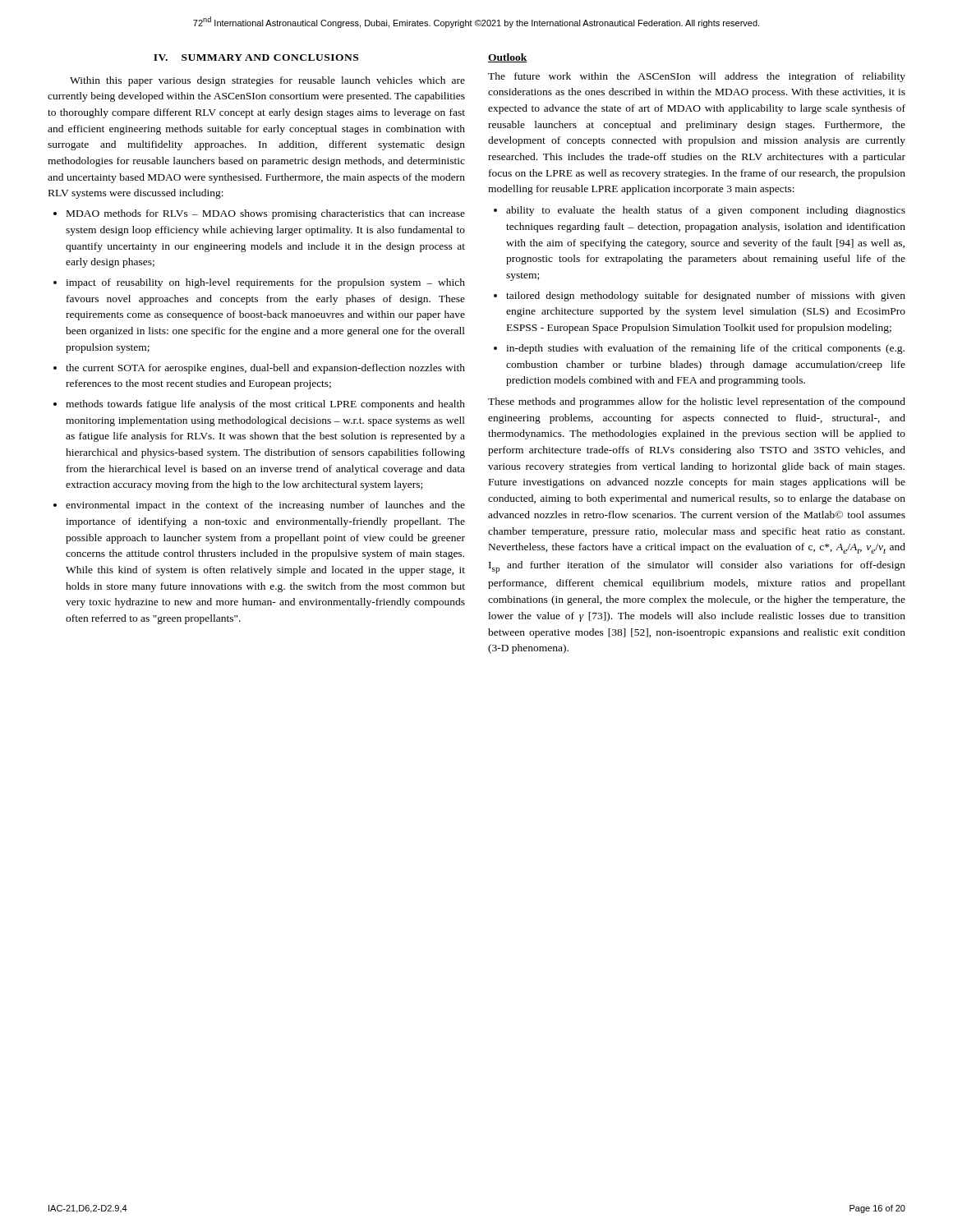
Task: Click on the text starting "These methods and programmes"
Action: point(697,525)
